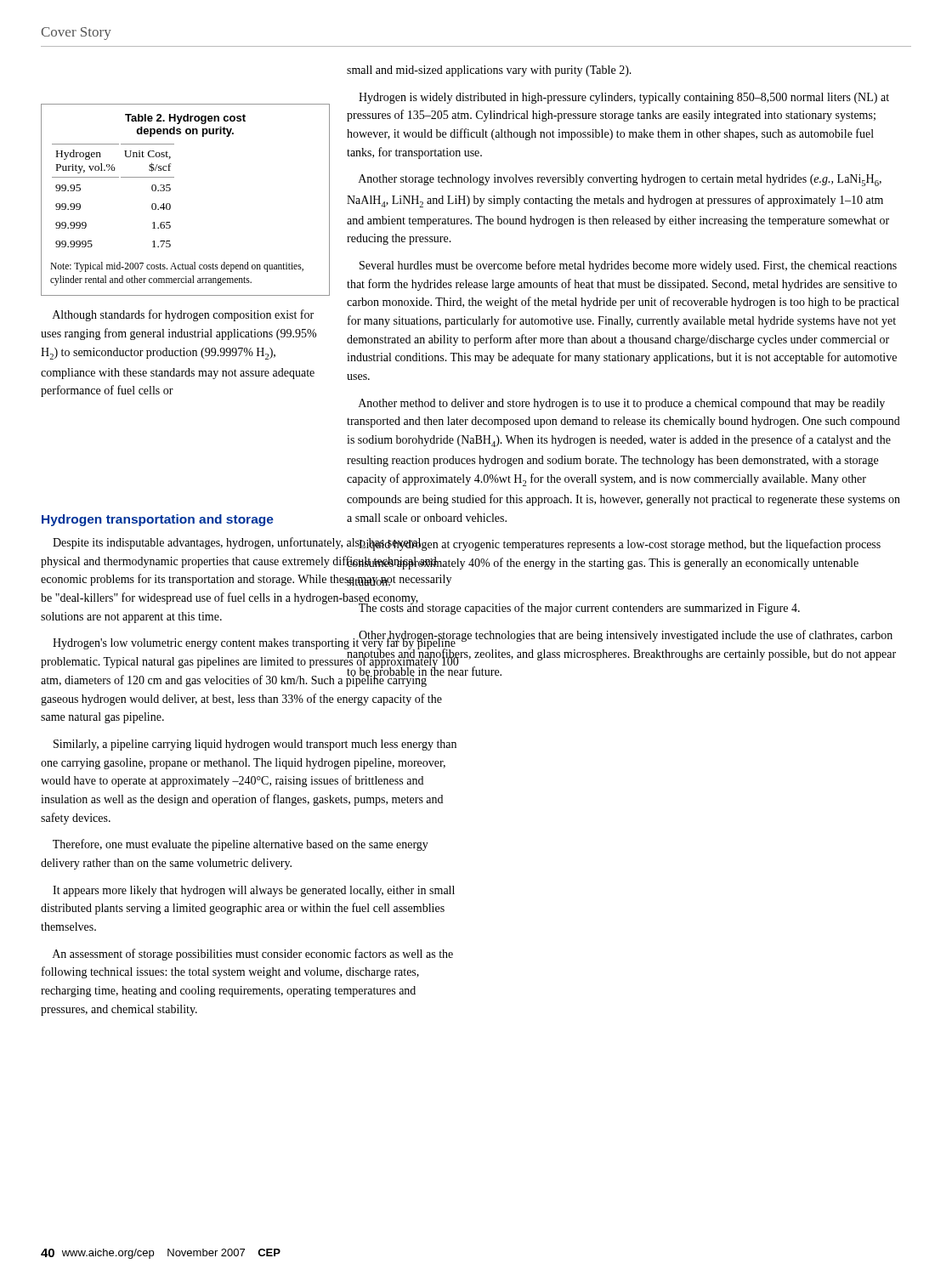Click on the section header with the text "Hydrogen transportation and storage"
This screenshot has height=1275, width=952.
pos(157,519)
